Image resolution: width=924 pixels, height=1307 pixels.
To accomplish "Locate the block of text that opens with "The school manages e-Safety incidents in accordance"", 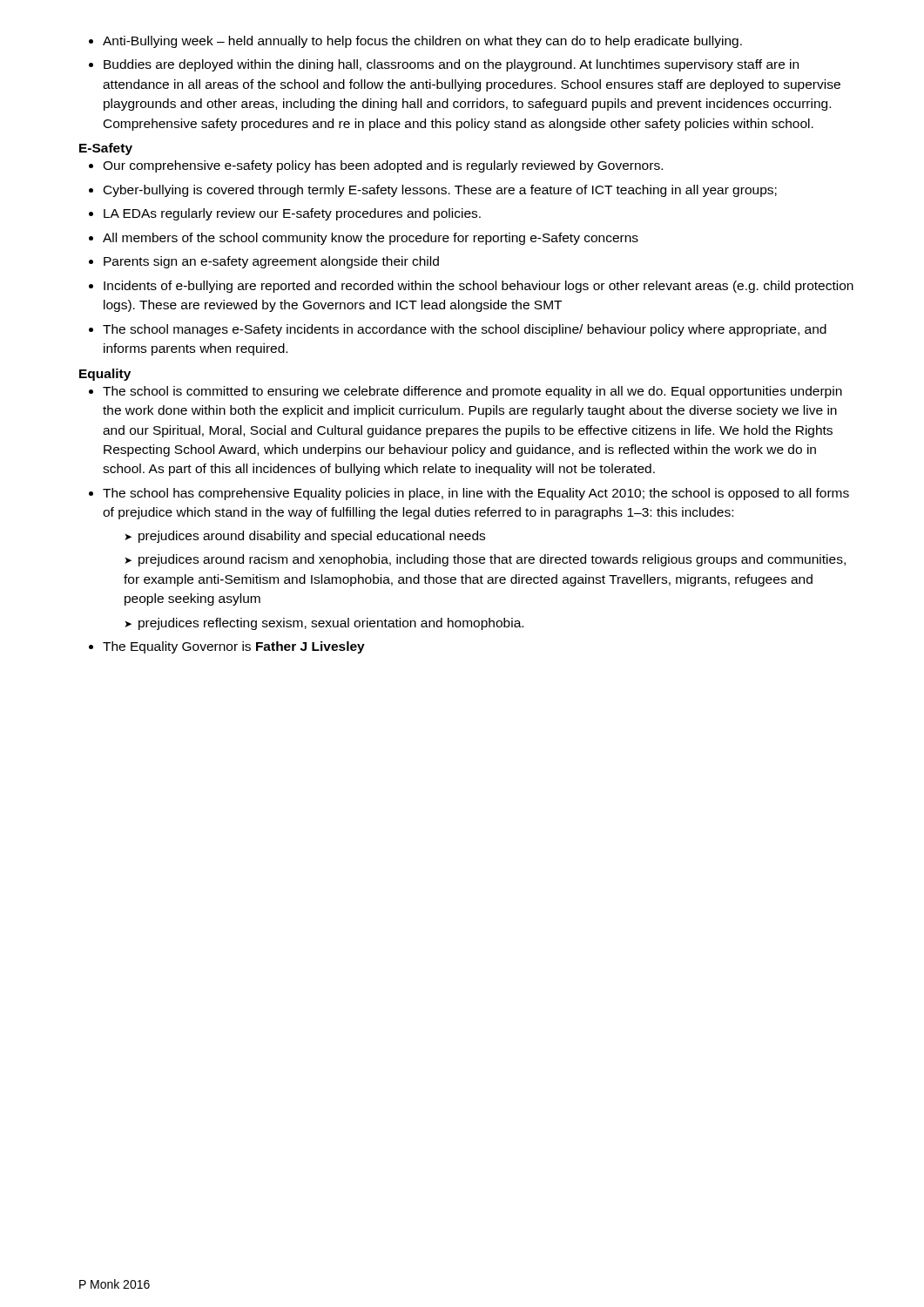I will point(465,338).
